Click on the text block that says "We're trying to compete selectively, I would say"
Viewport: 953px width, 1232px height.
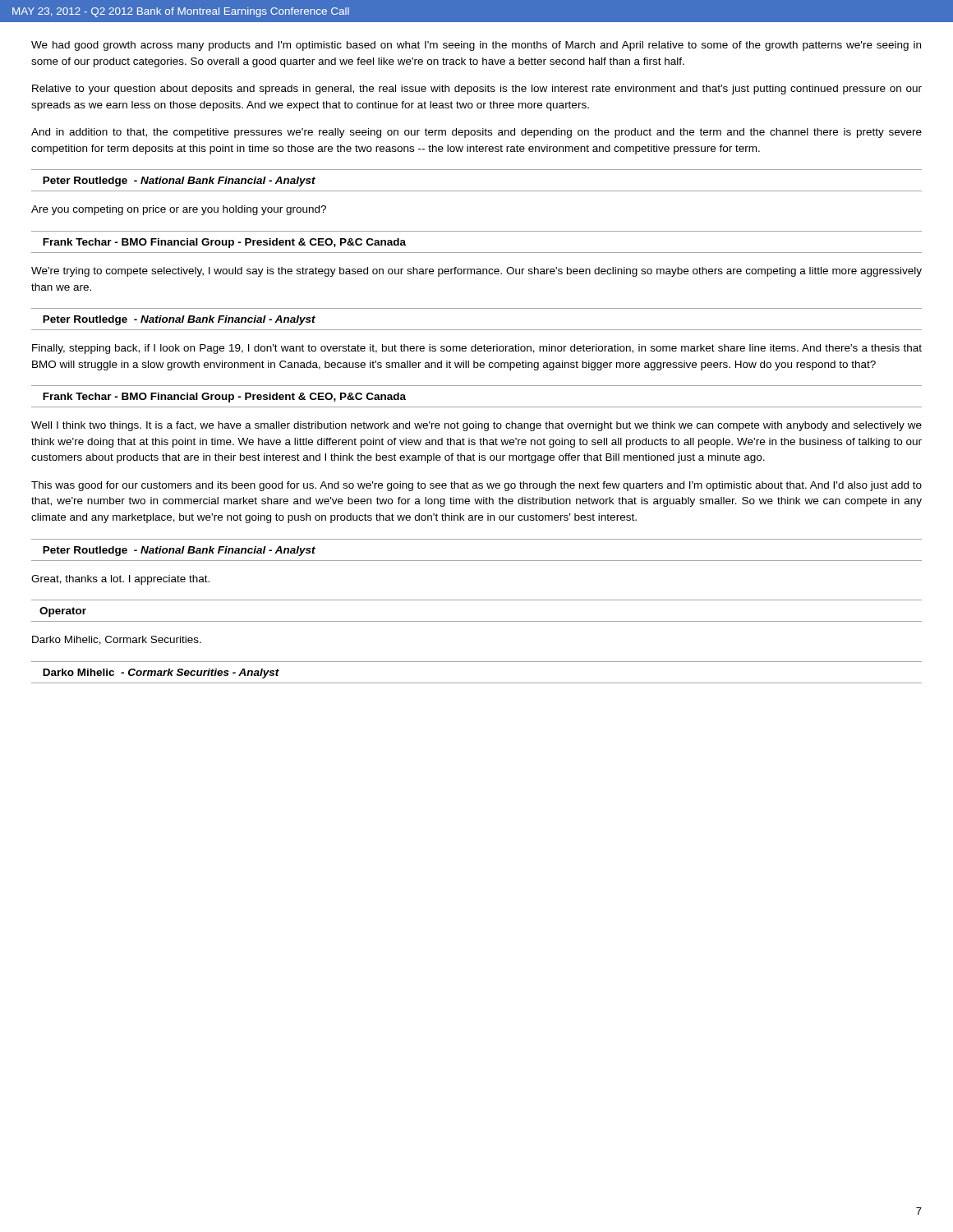coord(476,279)
